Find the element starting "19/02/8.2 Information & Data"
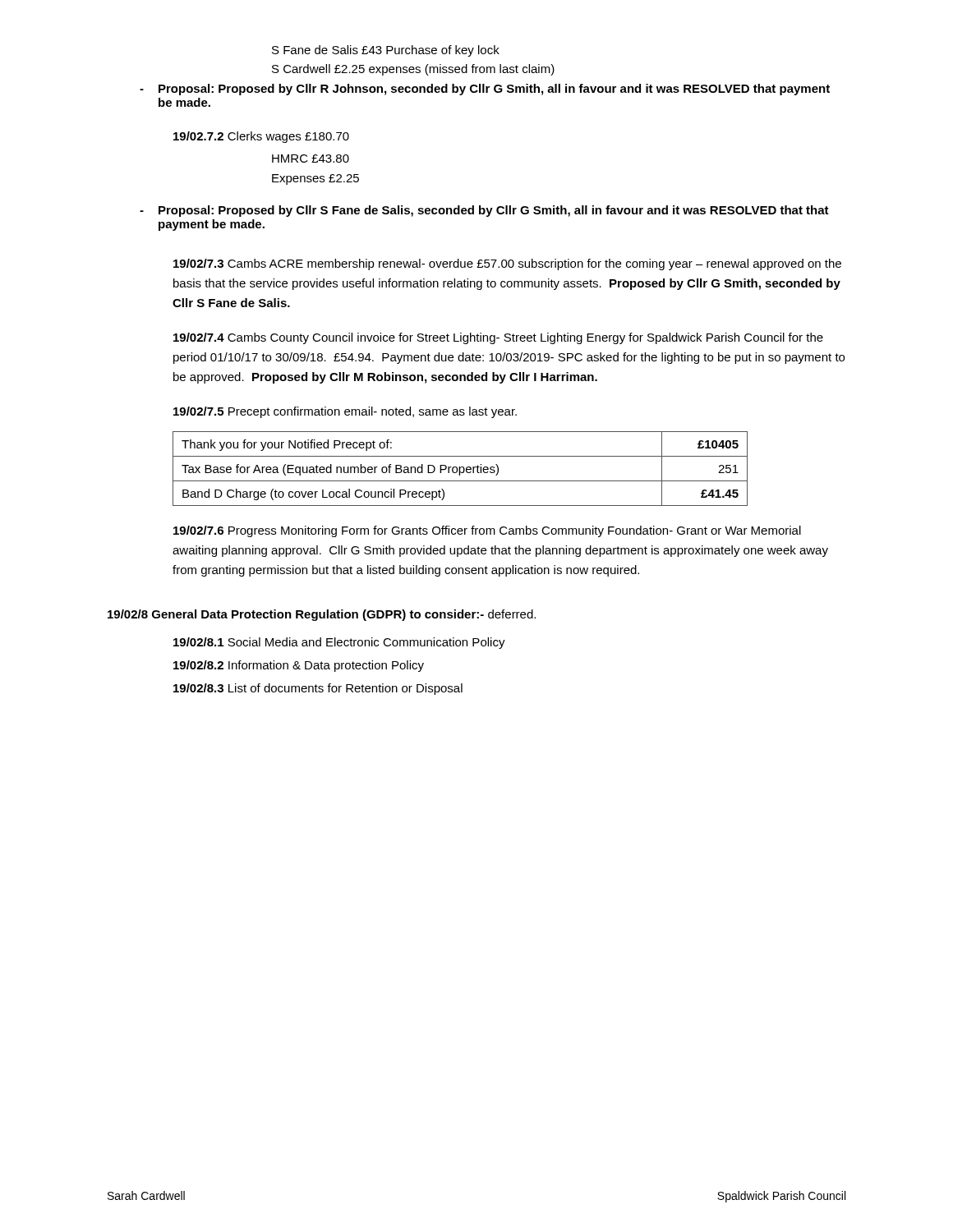The image size is (953, 1232). coord(298,664)
